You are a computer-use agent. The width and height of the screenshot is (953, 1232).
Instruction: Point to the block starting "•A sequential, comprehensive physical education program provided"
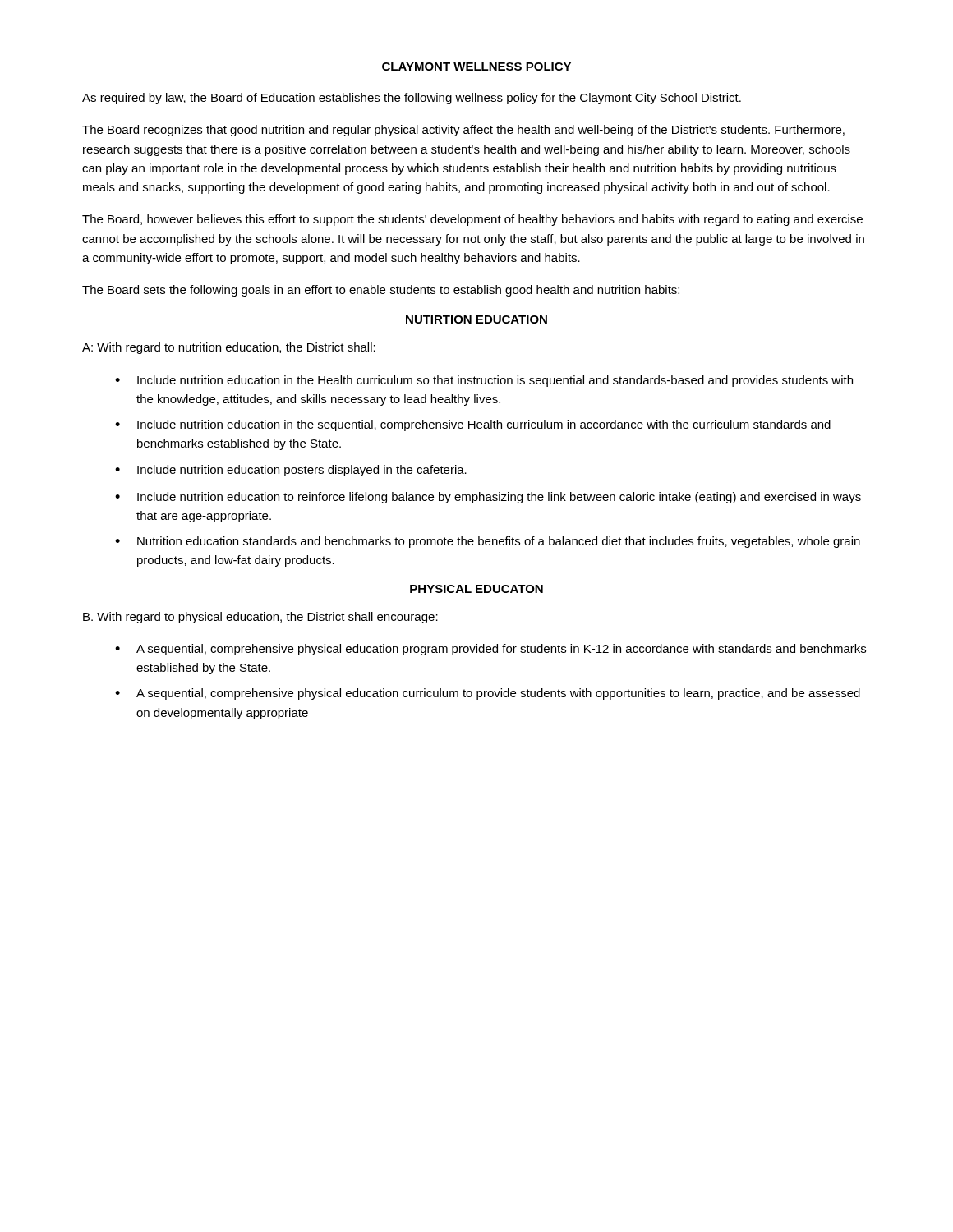pos(493,658)
